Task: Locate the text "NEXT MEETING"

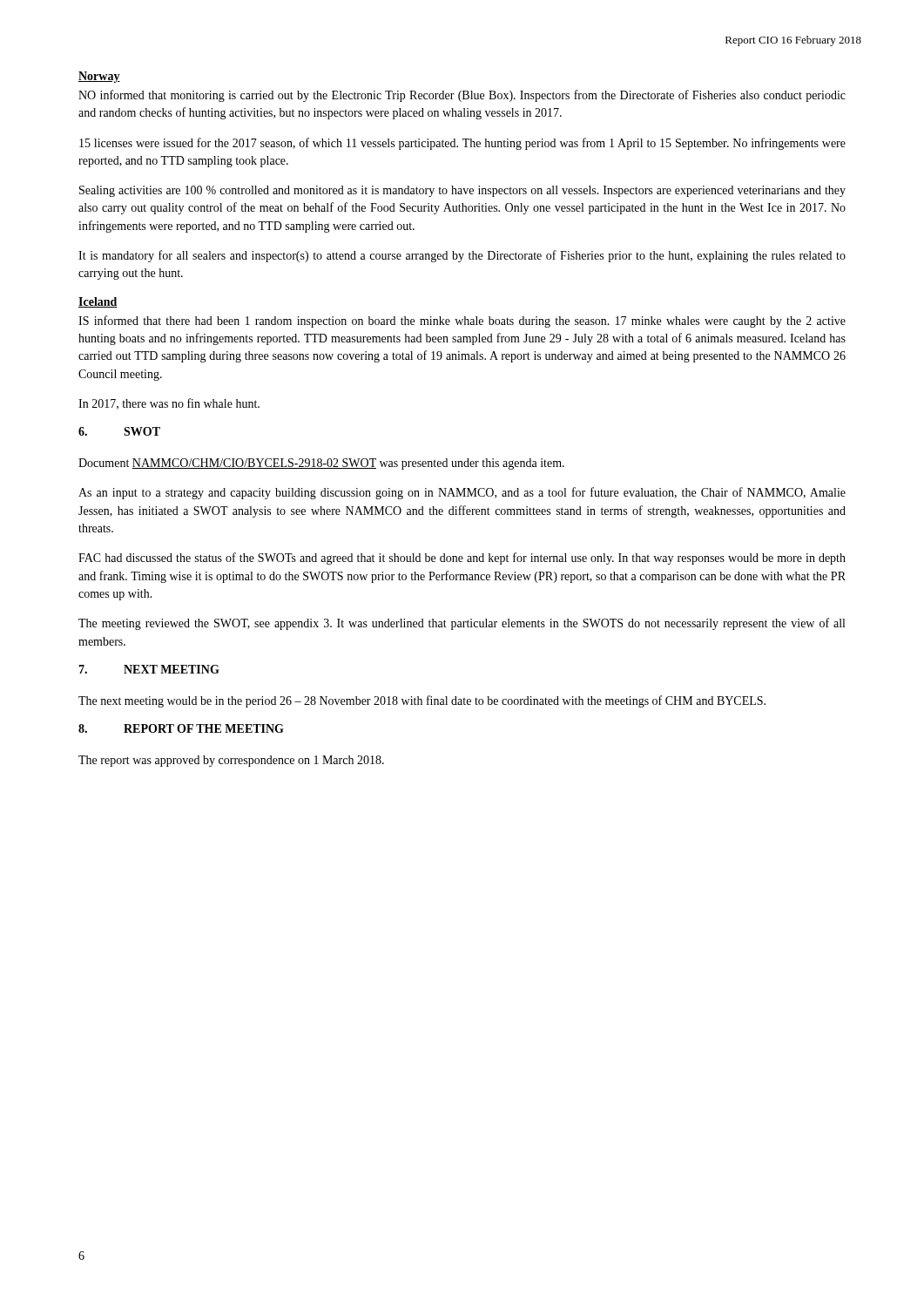Action: (171, 669)
